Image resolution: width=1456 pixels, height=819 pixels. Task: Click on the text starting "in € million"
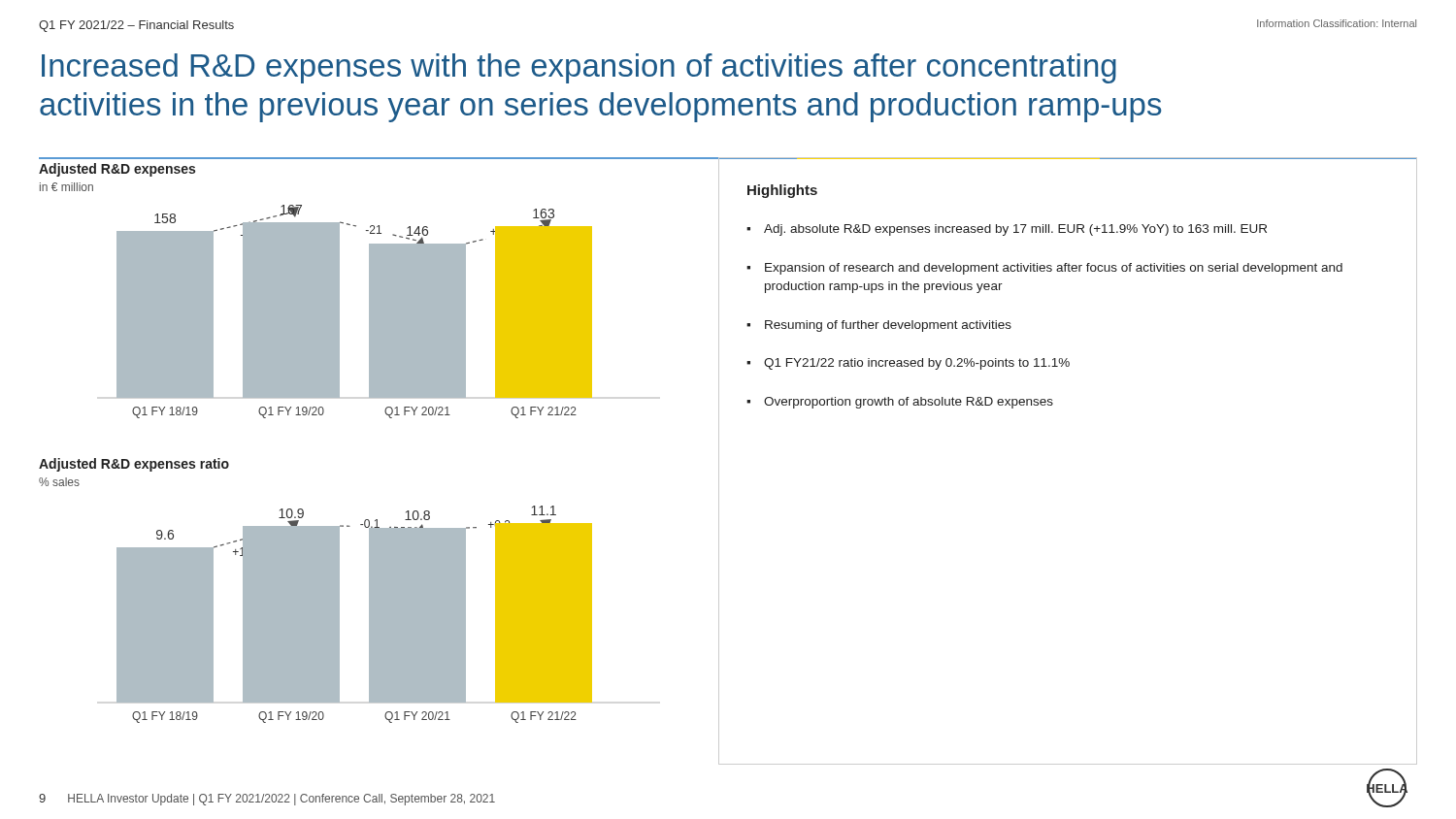point(66,187)
